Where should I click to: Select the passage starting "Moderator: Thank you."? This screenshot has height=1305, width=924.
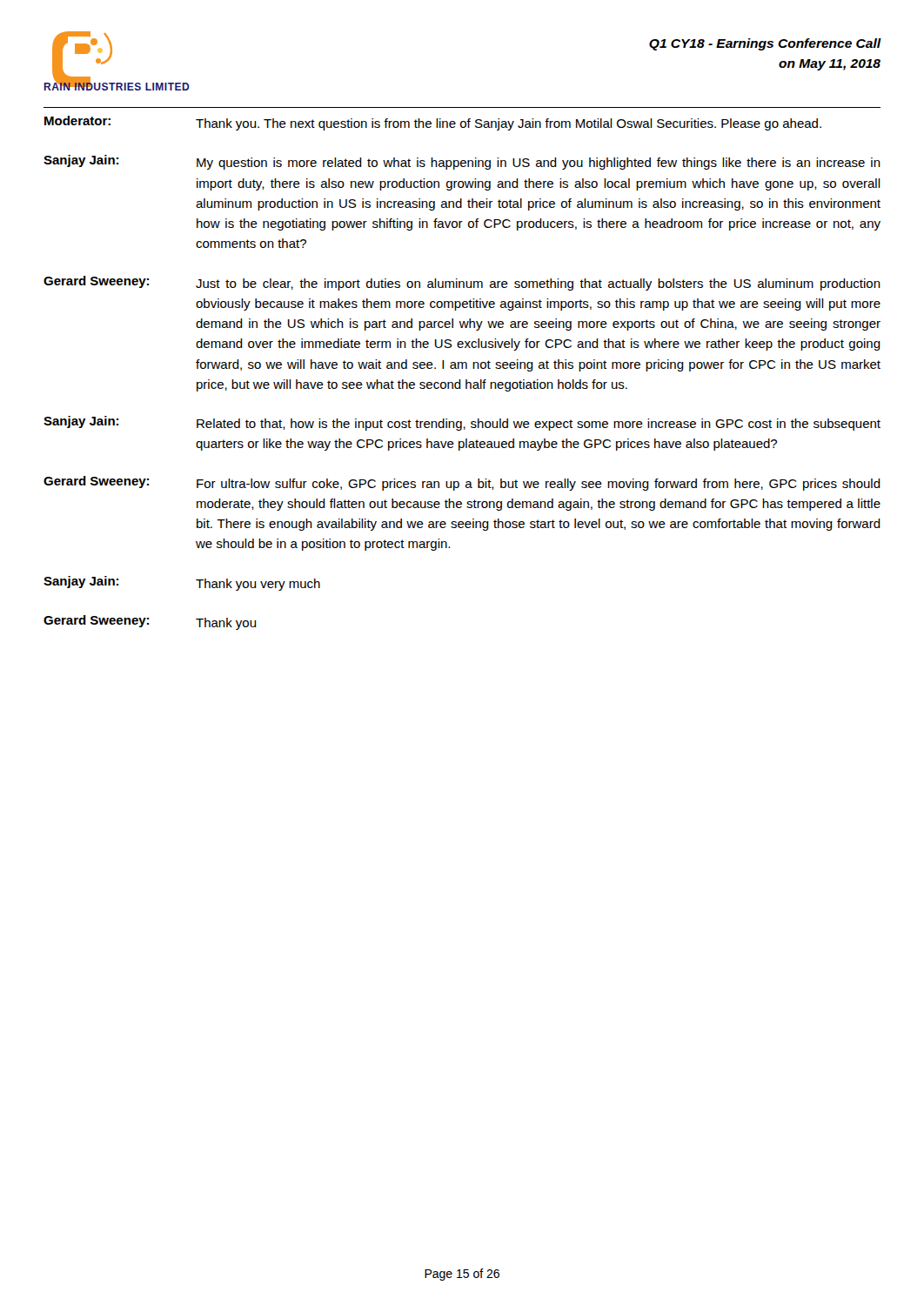[462, 123]
